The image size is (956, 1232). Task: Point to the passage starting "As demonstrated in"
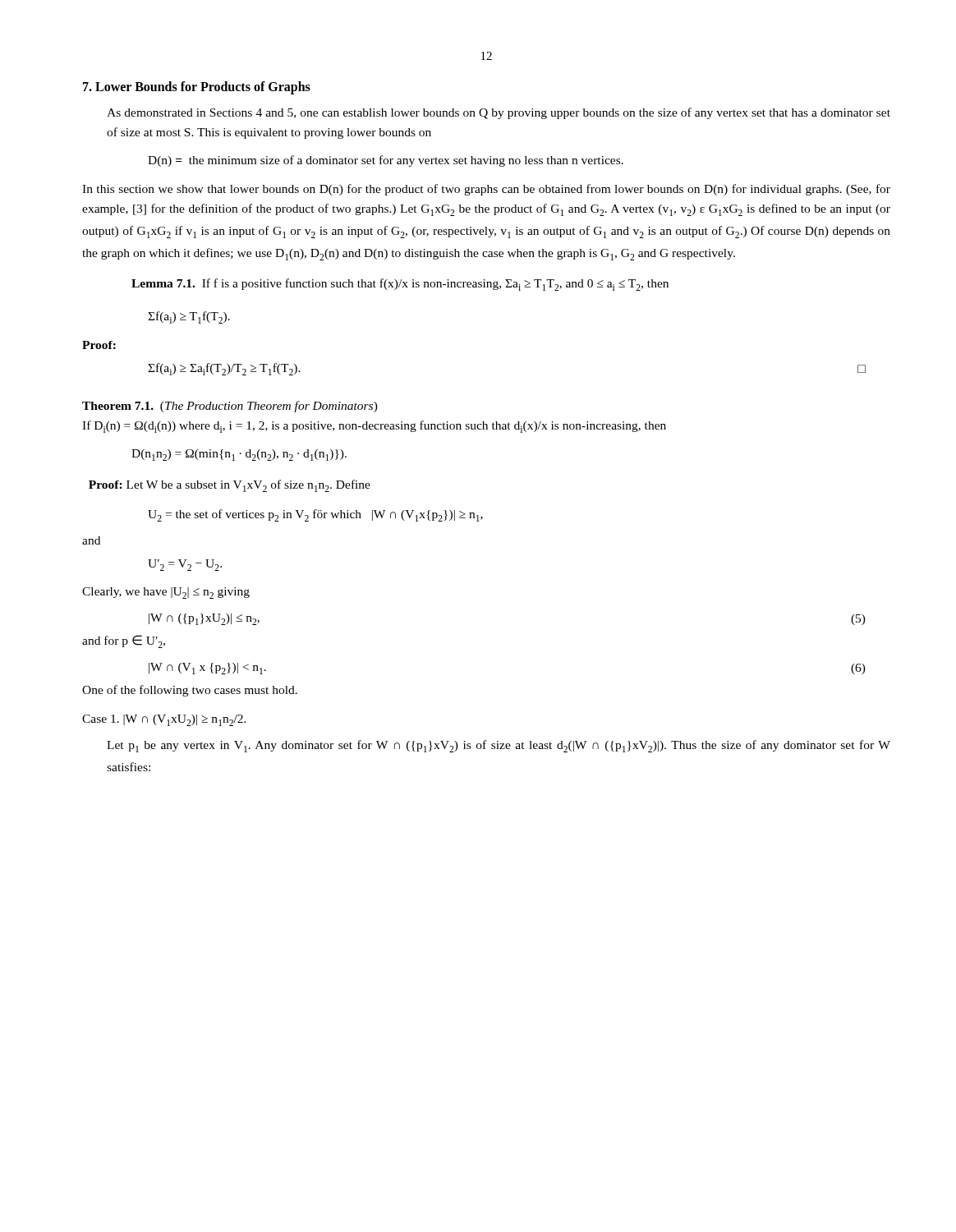[x=499, y=122]
